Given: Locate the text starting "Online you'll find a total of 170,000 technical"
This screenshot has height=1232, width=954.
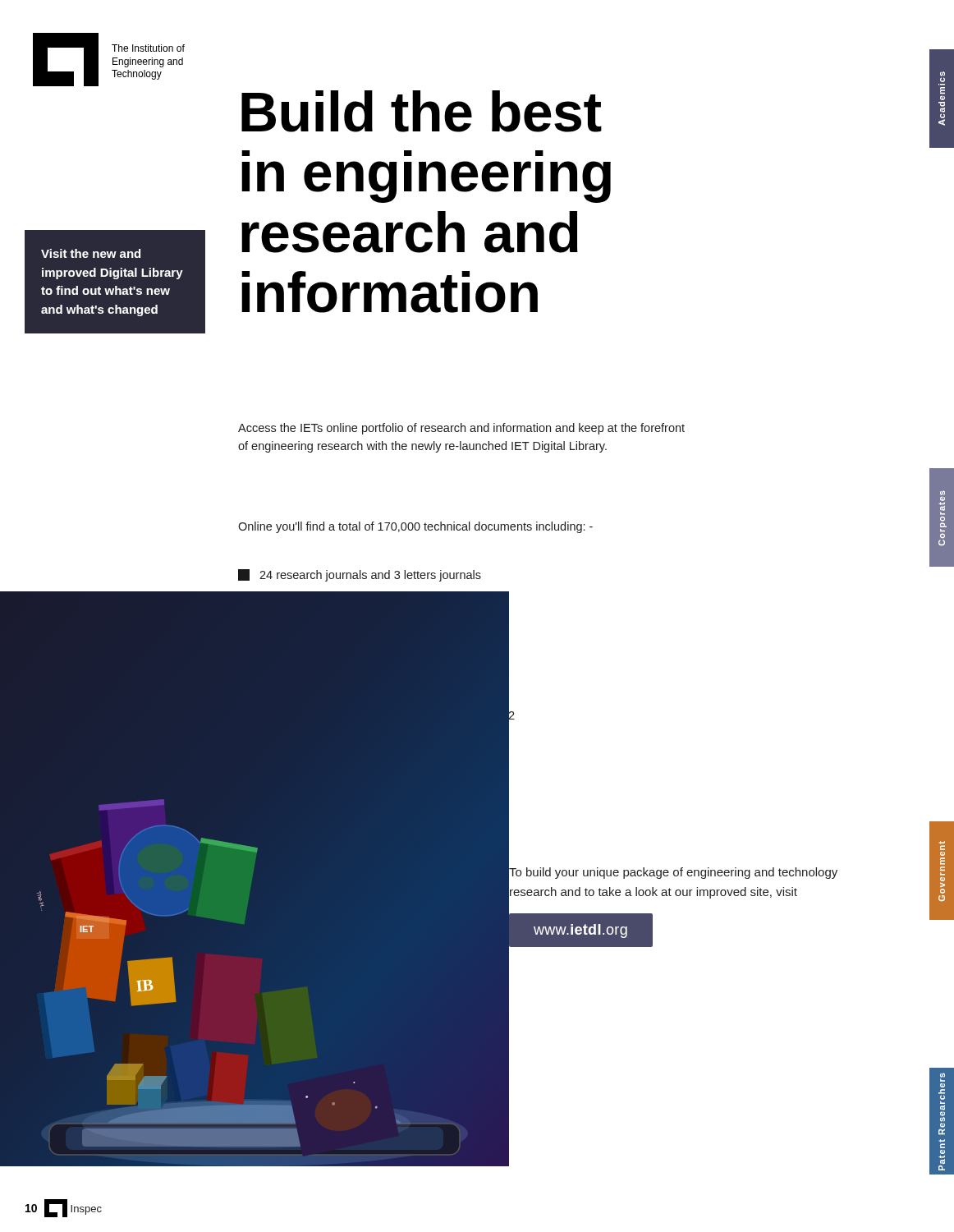Looking at the screenshot, I should (468, 527).
